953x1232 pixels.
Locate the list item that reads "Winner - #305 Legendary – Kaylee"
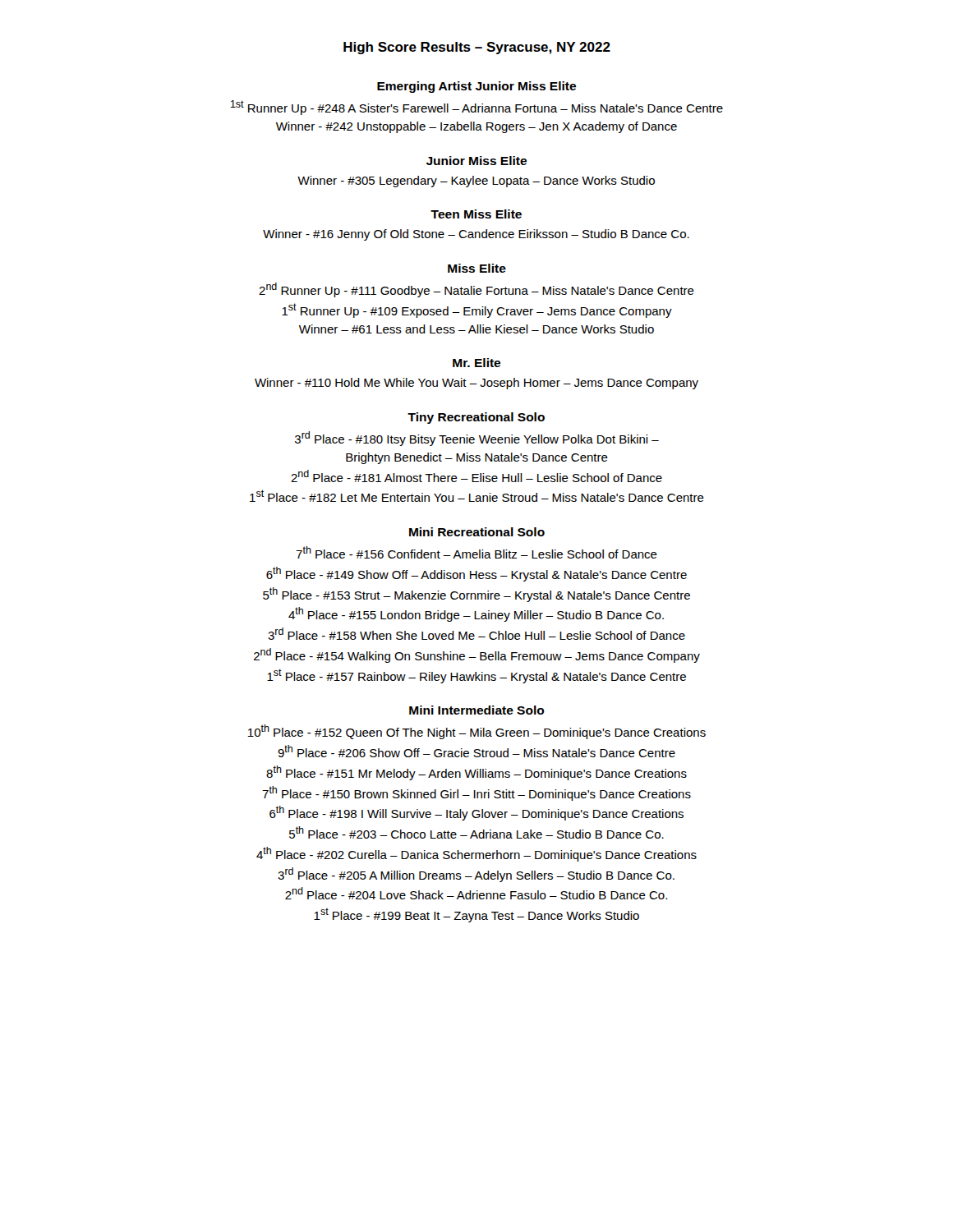coord(476,180)
